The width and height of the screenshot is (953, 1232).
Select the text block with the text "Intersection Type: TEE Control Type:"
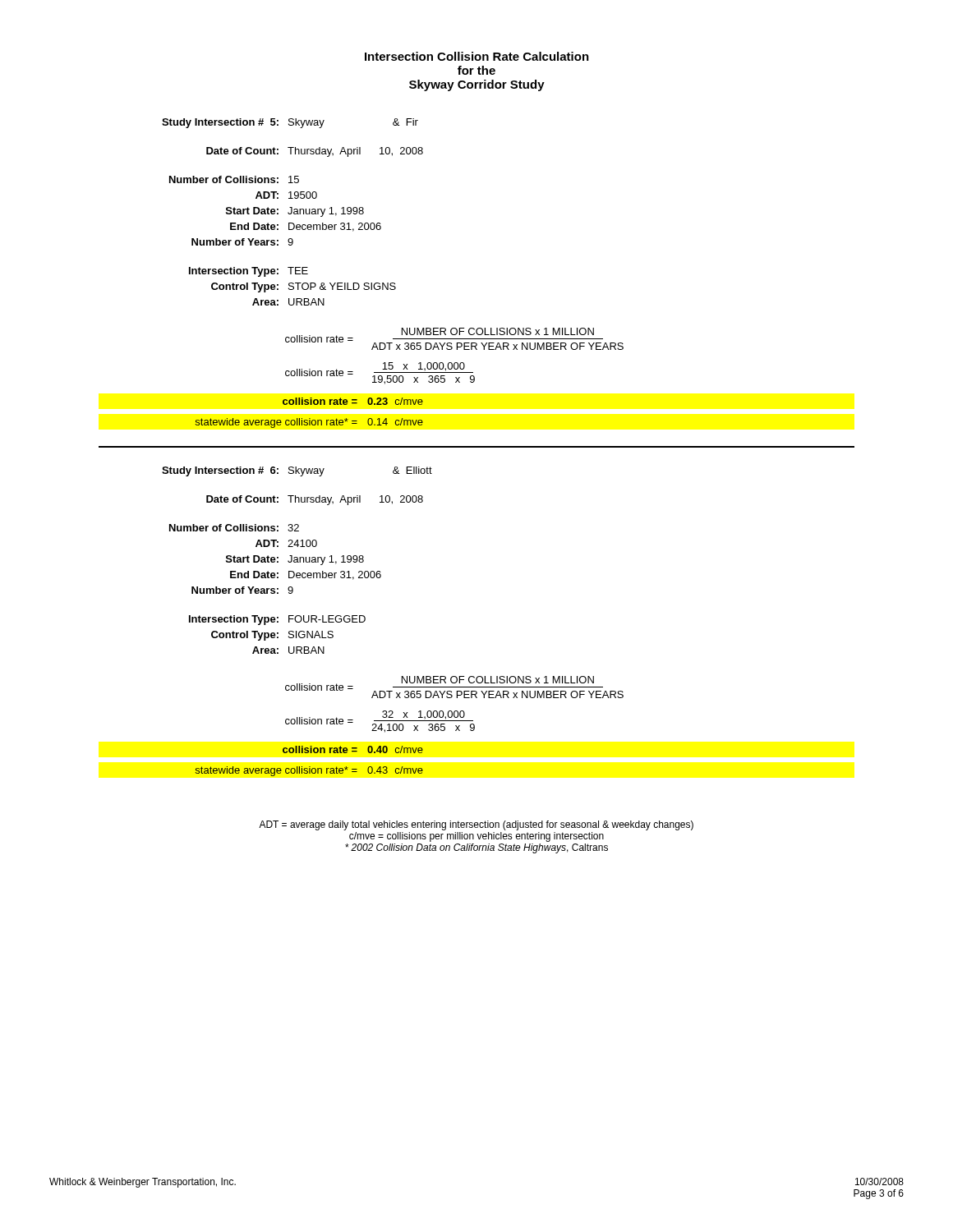click(x=249, y=272)
